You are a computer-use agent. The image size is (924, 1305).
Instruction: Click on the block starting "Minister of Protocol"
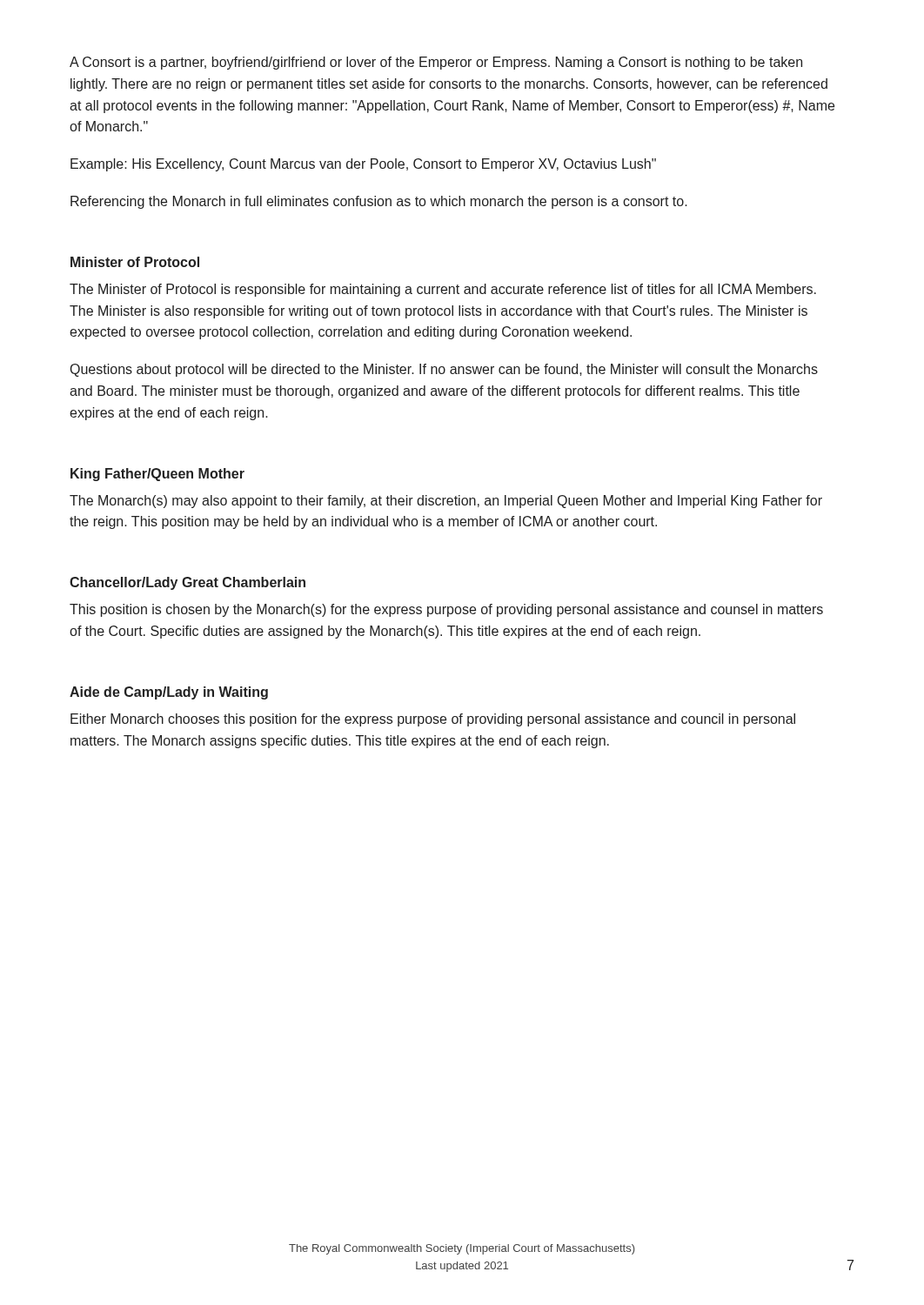click(135, 262)
